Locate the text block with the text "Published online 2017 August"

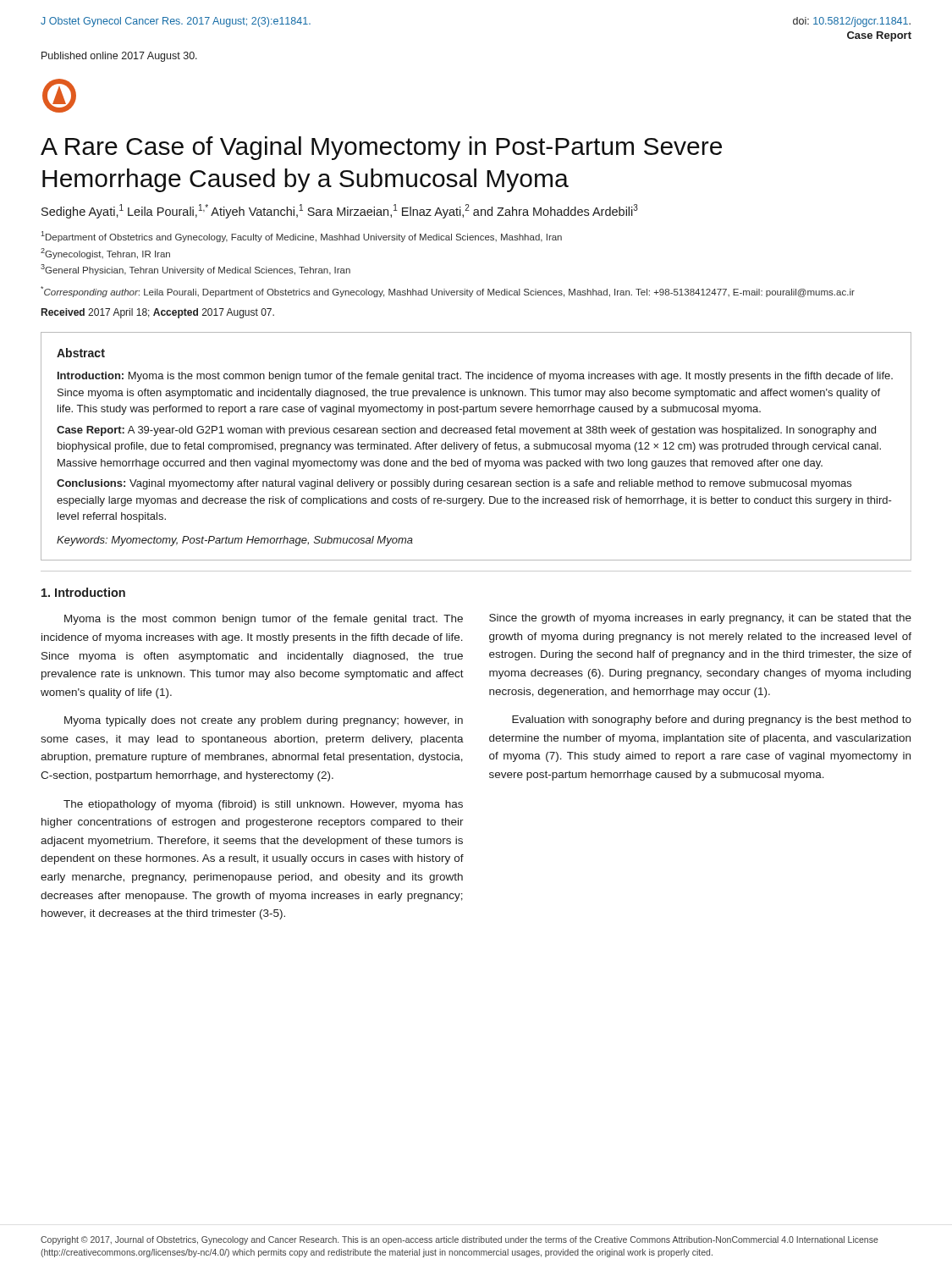click(119, 56)
